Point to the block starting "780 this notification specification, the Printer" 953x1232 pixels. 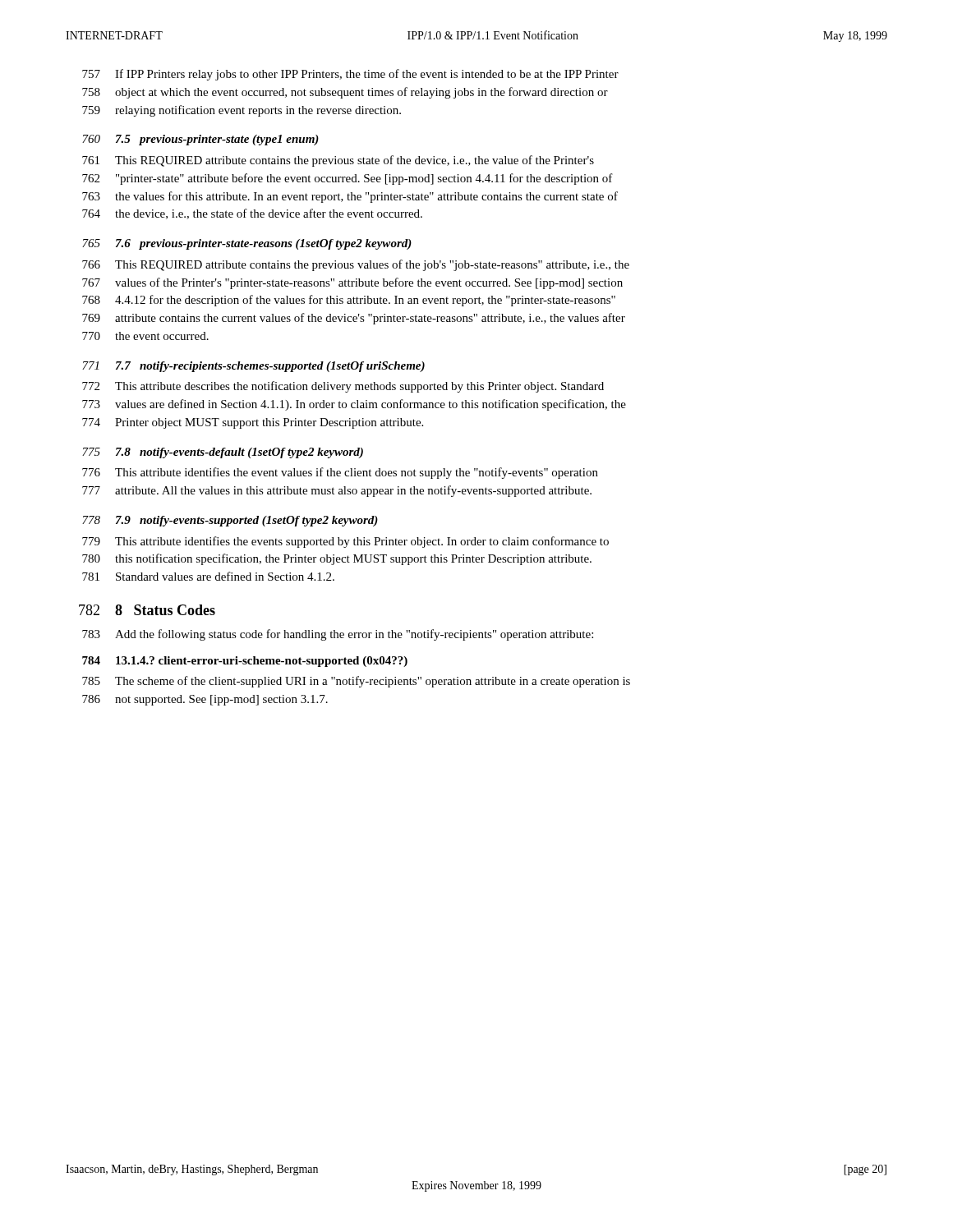tap(476, 559)
